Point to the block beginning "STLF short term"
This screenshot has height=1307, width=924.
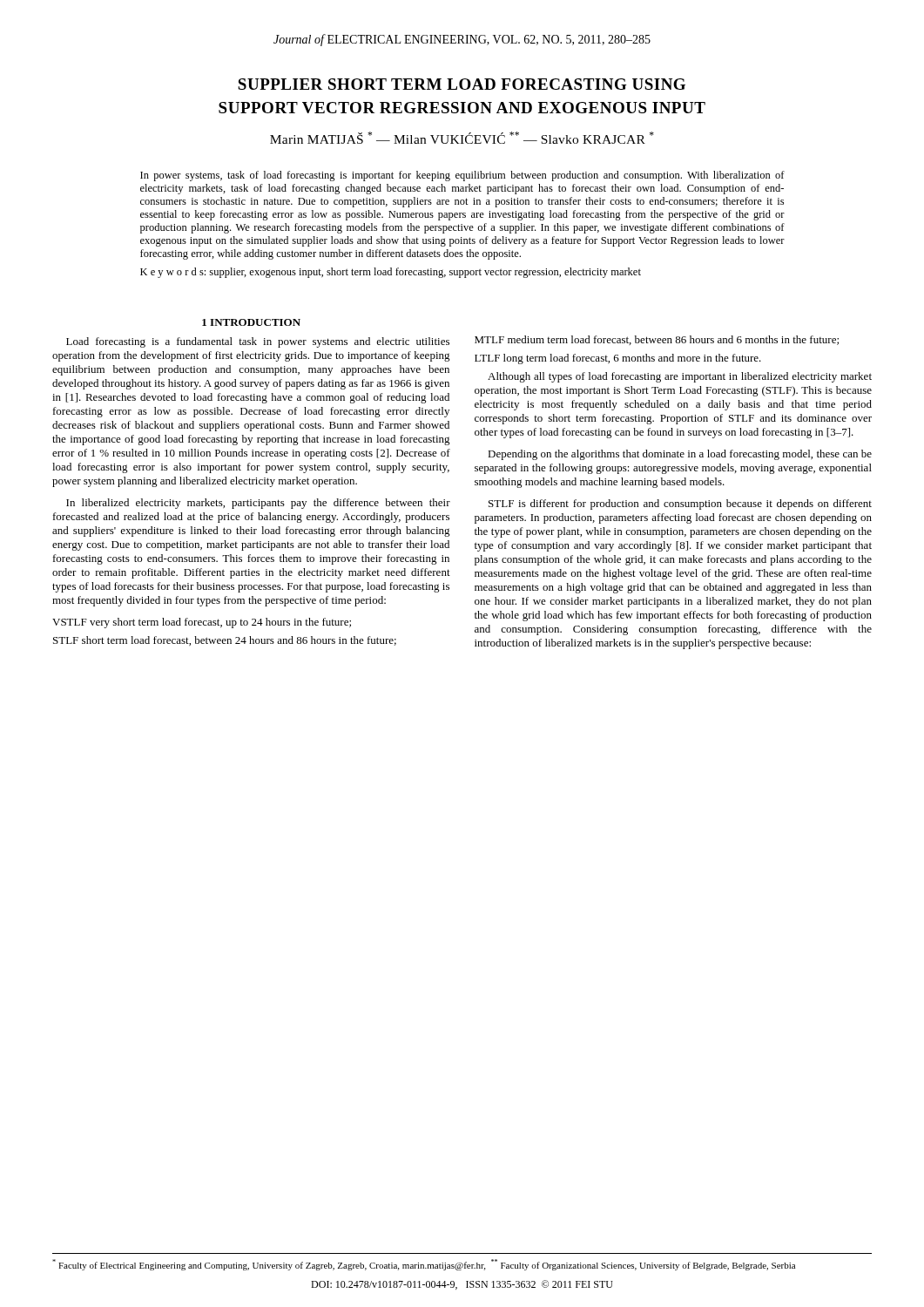(x=225, y=640)
